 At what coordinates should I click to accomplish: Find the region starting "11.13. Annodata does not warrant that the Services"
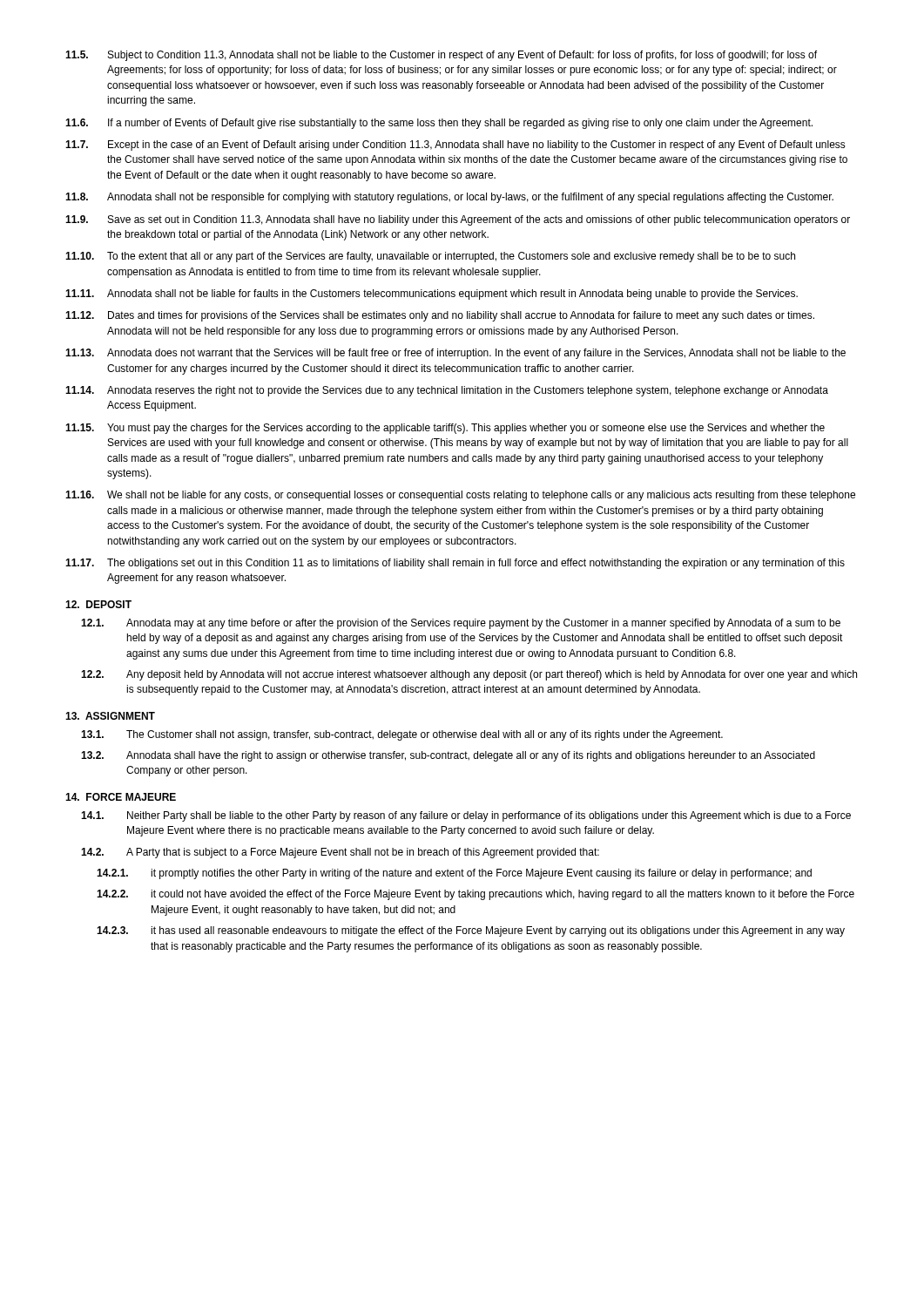pyautogui.click(x=462, y=361)
